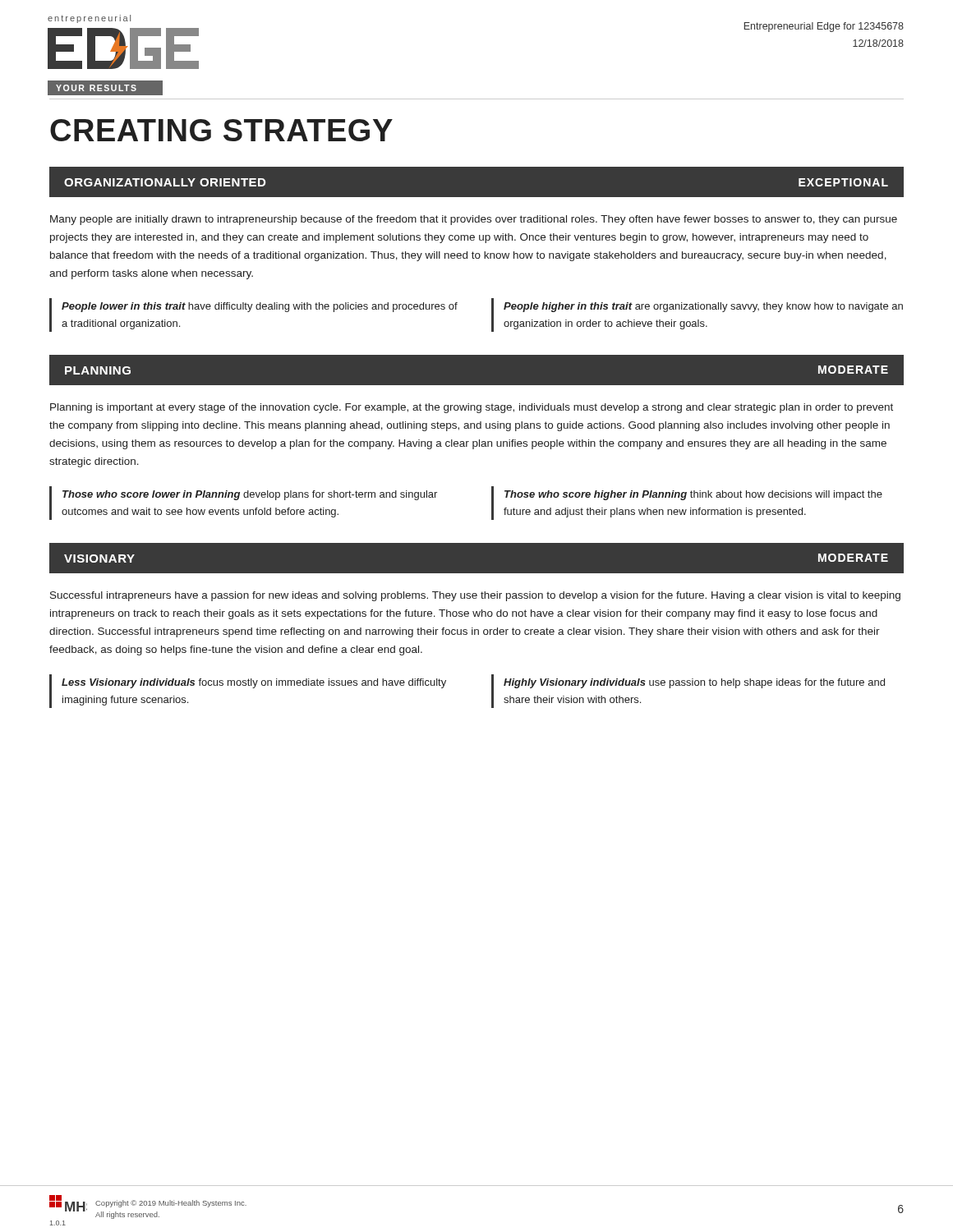This screenshot has width=953, height=1232.
Task: Locate the logo
Action: point(132,43)
